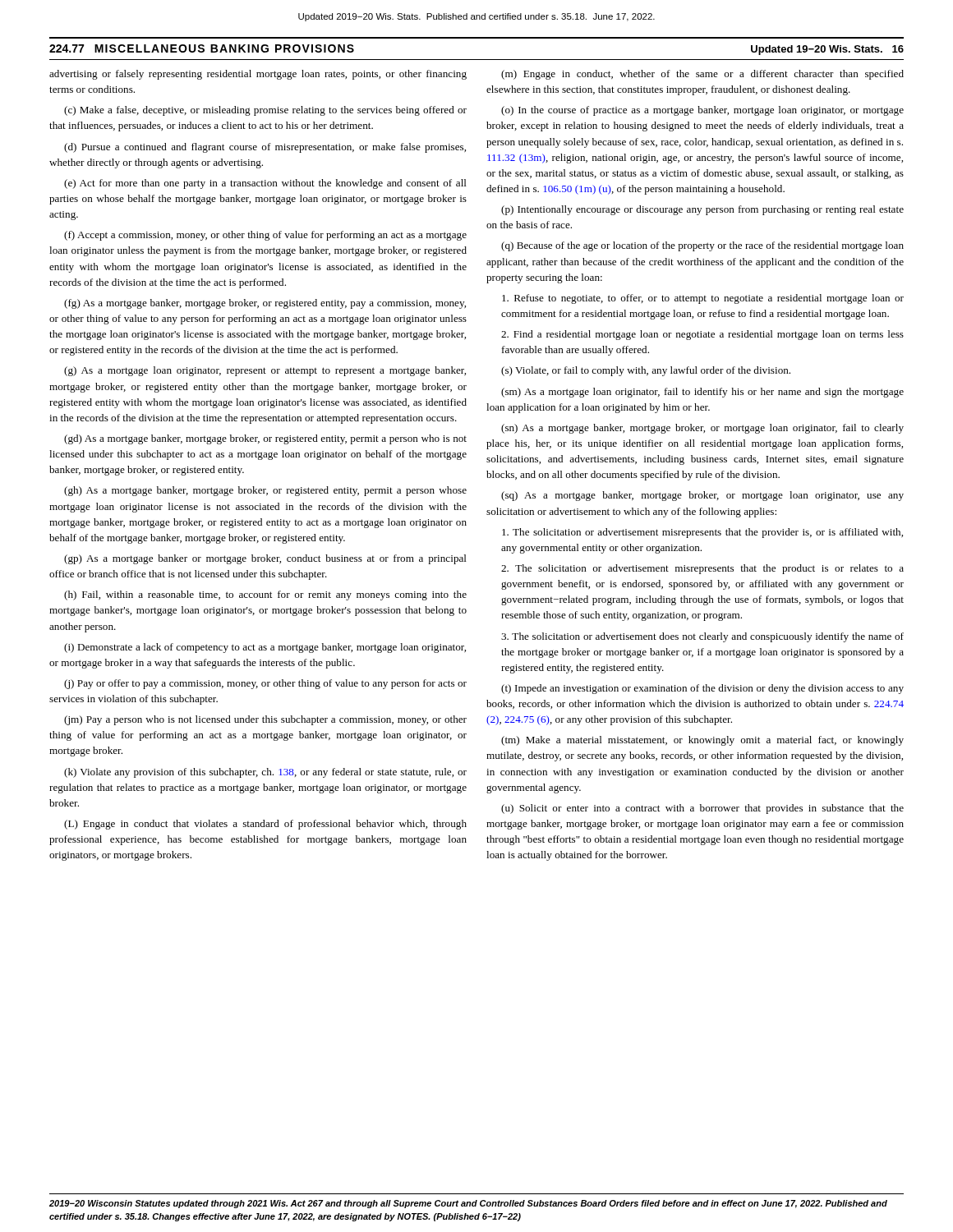
Task: Find the list item with the text "(t) Impede an investigation or examination of"
Action: (x=695, y=704)
